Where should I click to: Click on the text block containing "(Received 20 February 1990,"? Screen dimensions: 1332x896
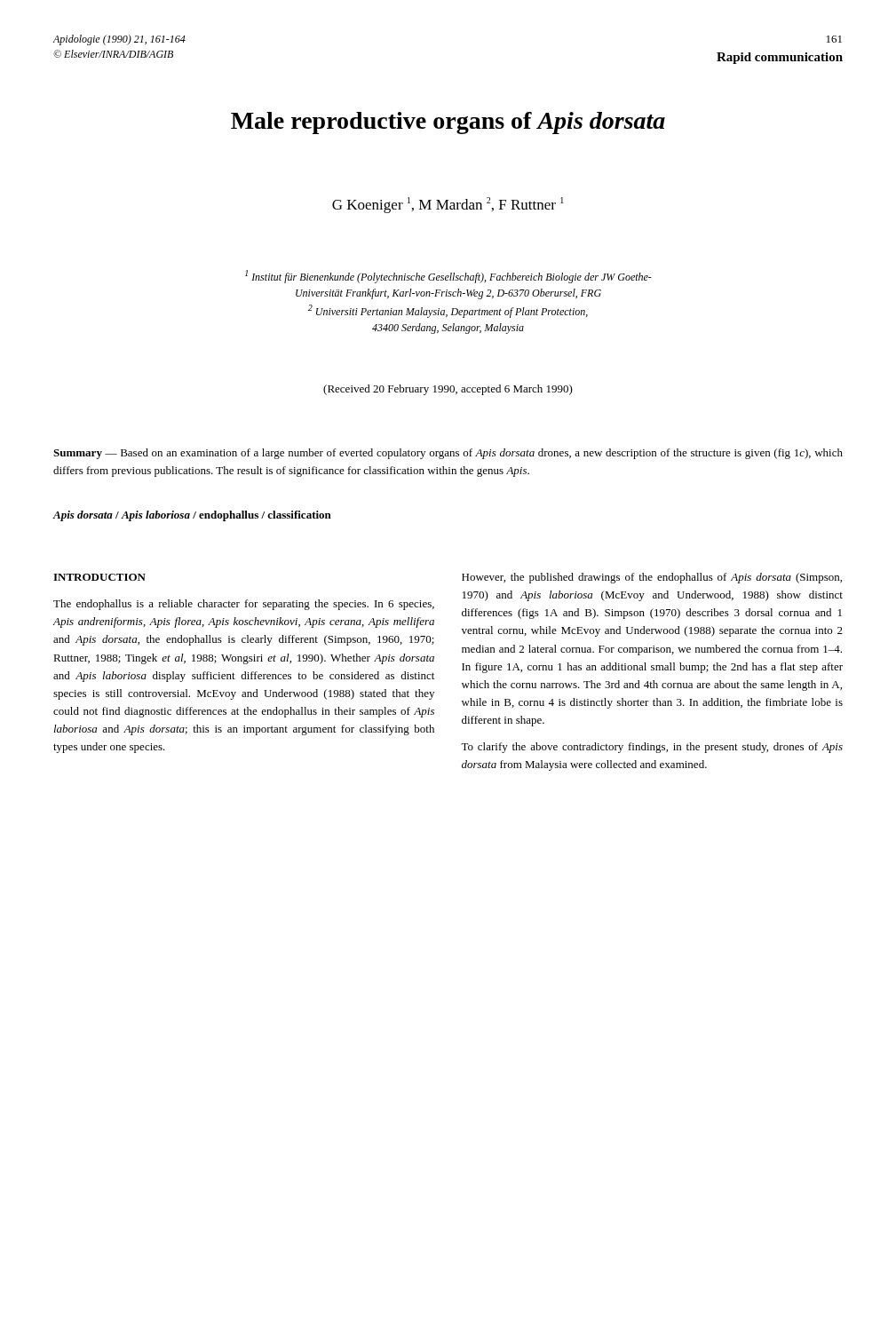448,389
